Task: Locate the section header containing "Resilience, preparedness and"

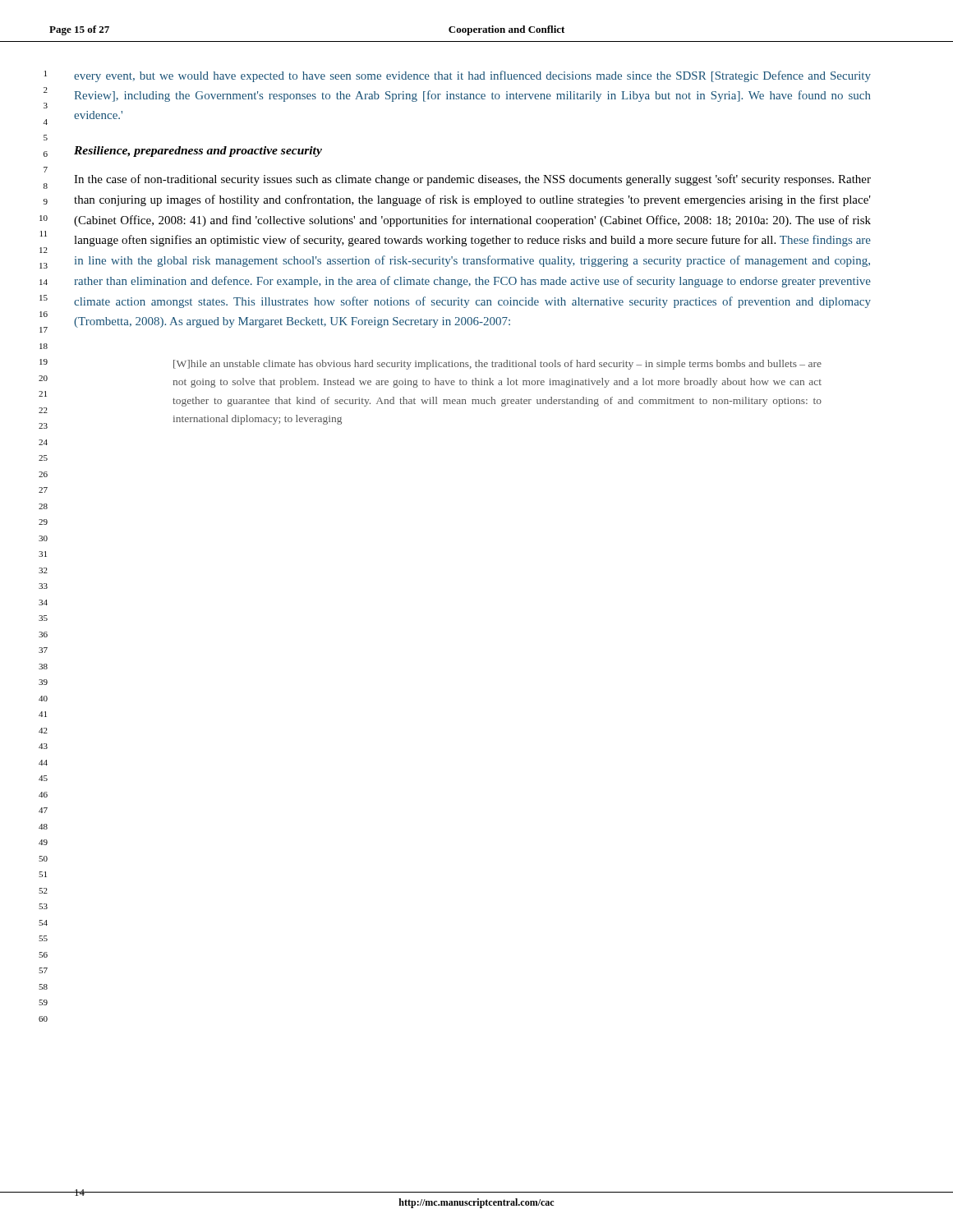Action: [198, 150]
